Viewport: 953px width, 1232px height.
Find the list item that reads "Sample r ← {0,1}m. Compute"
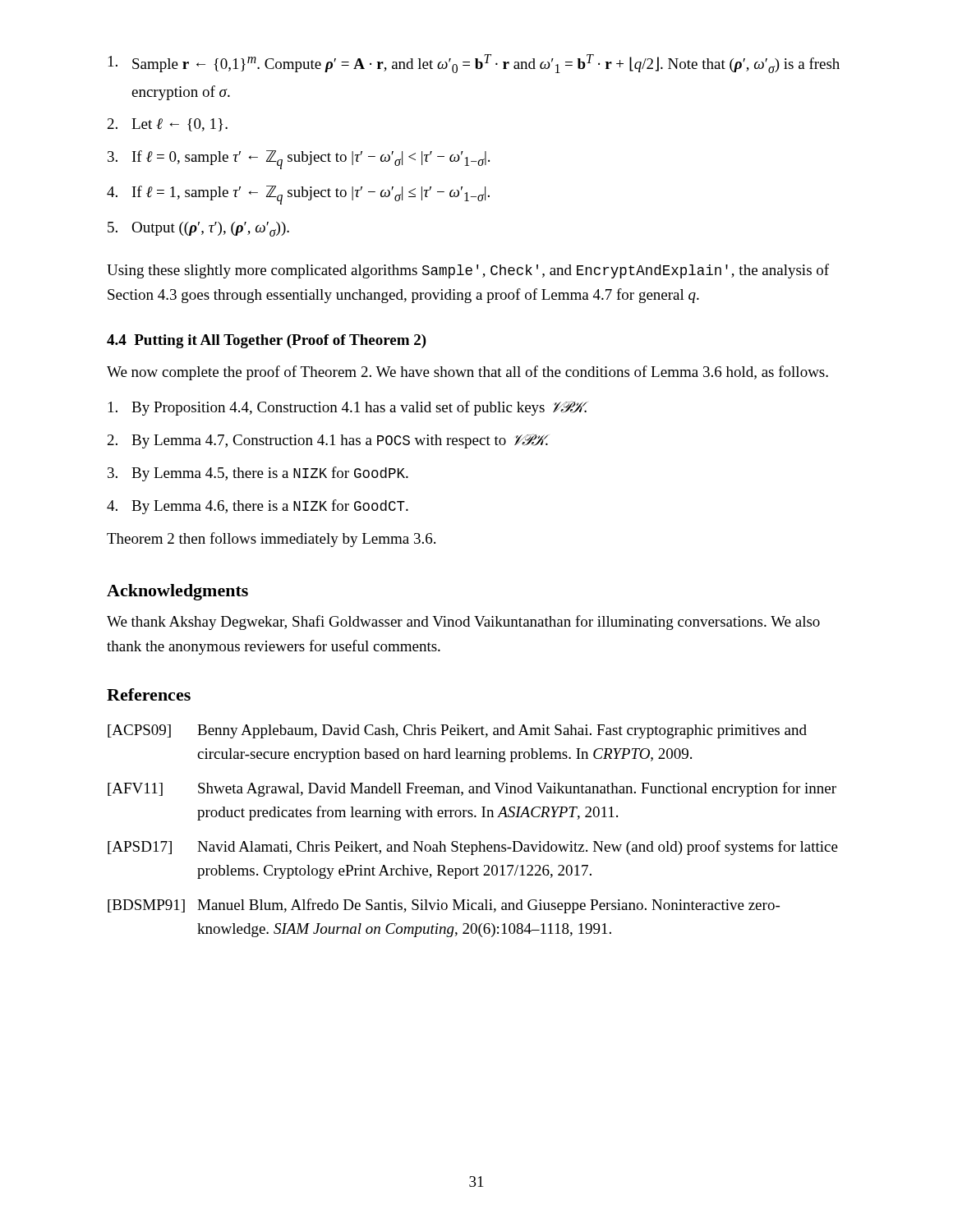pyautogui.click(x=476, y=76)
